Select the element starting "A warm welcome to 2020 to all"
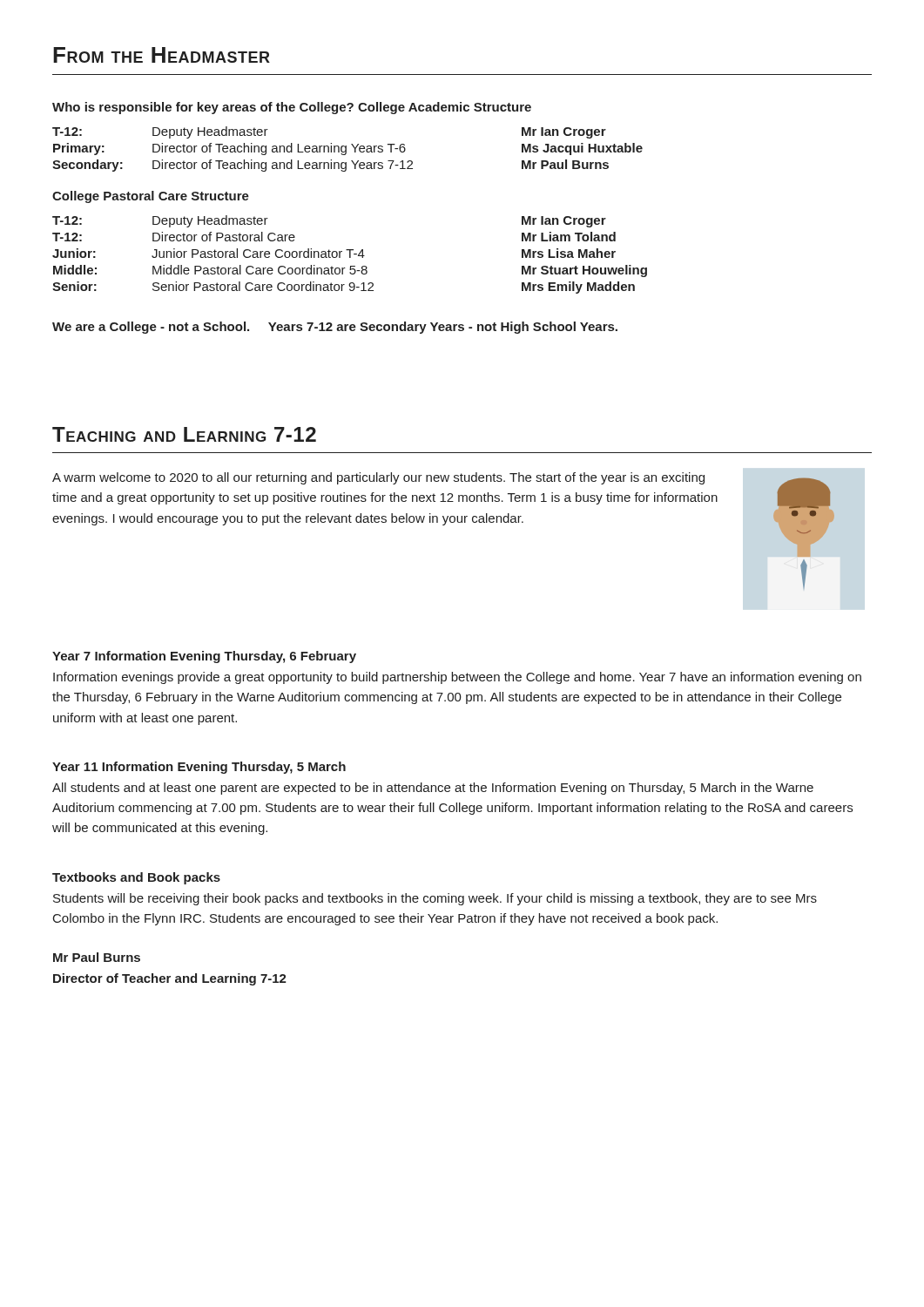Screen dimensions: 1307x924 [385, 497]
